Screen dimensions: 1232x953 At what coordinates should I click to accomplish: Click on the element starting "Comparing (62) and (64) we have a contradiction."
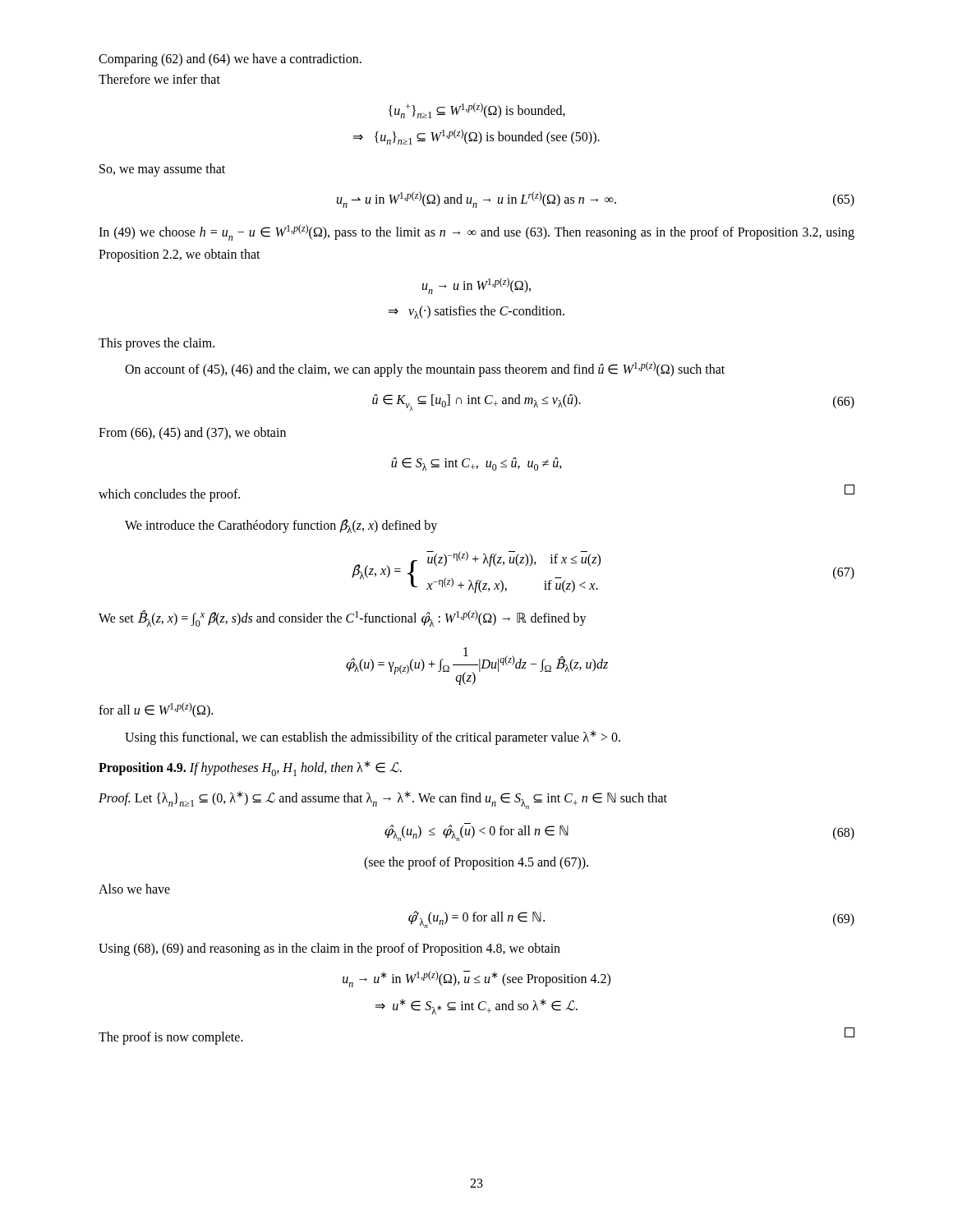point(230,60)
